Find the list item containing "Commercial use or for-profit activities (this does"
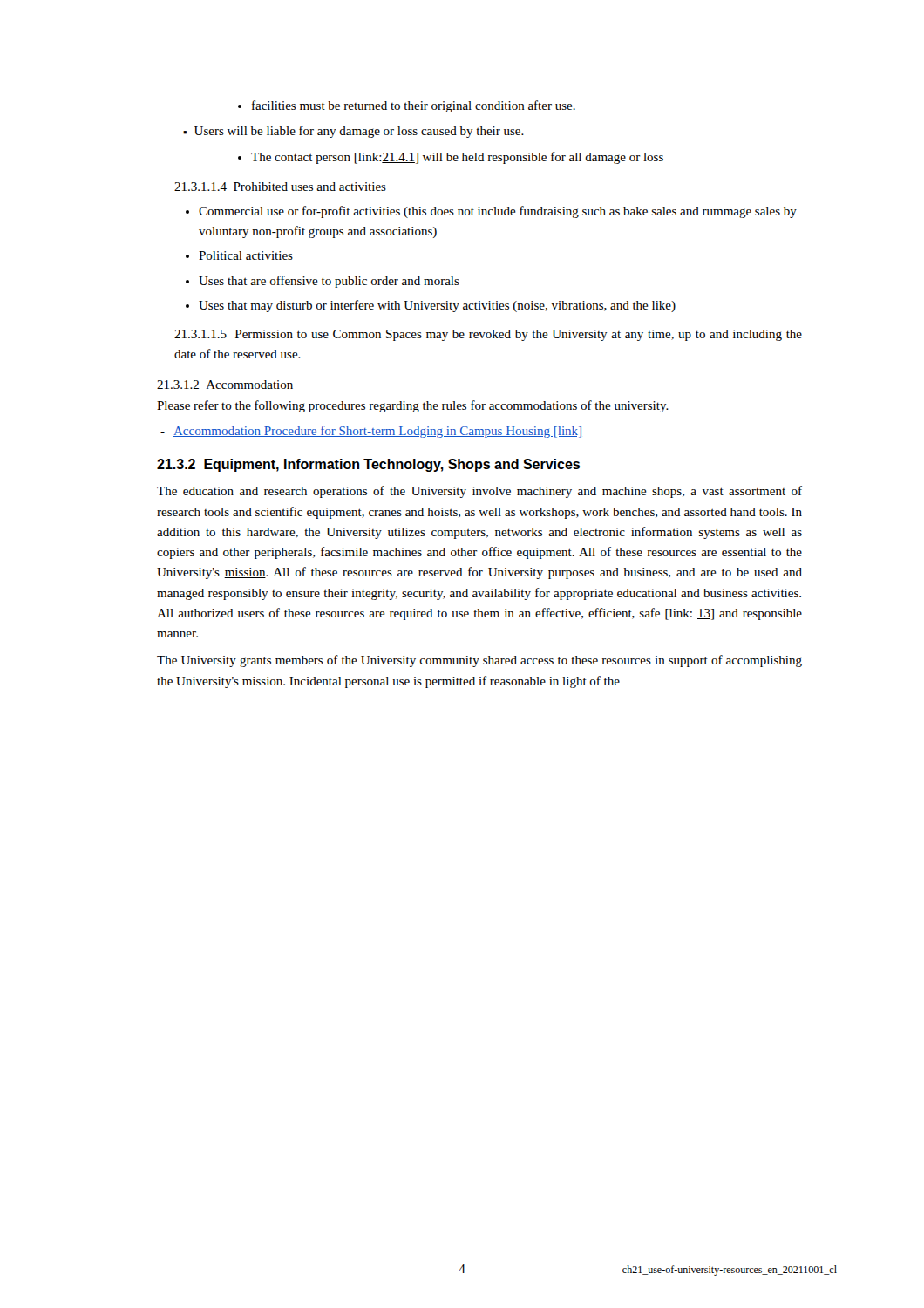924x1308 pixels. pyautogui.click(x=488, y=221)
